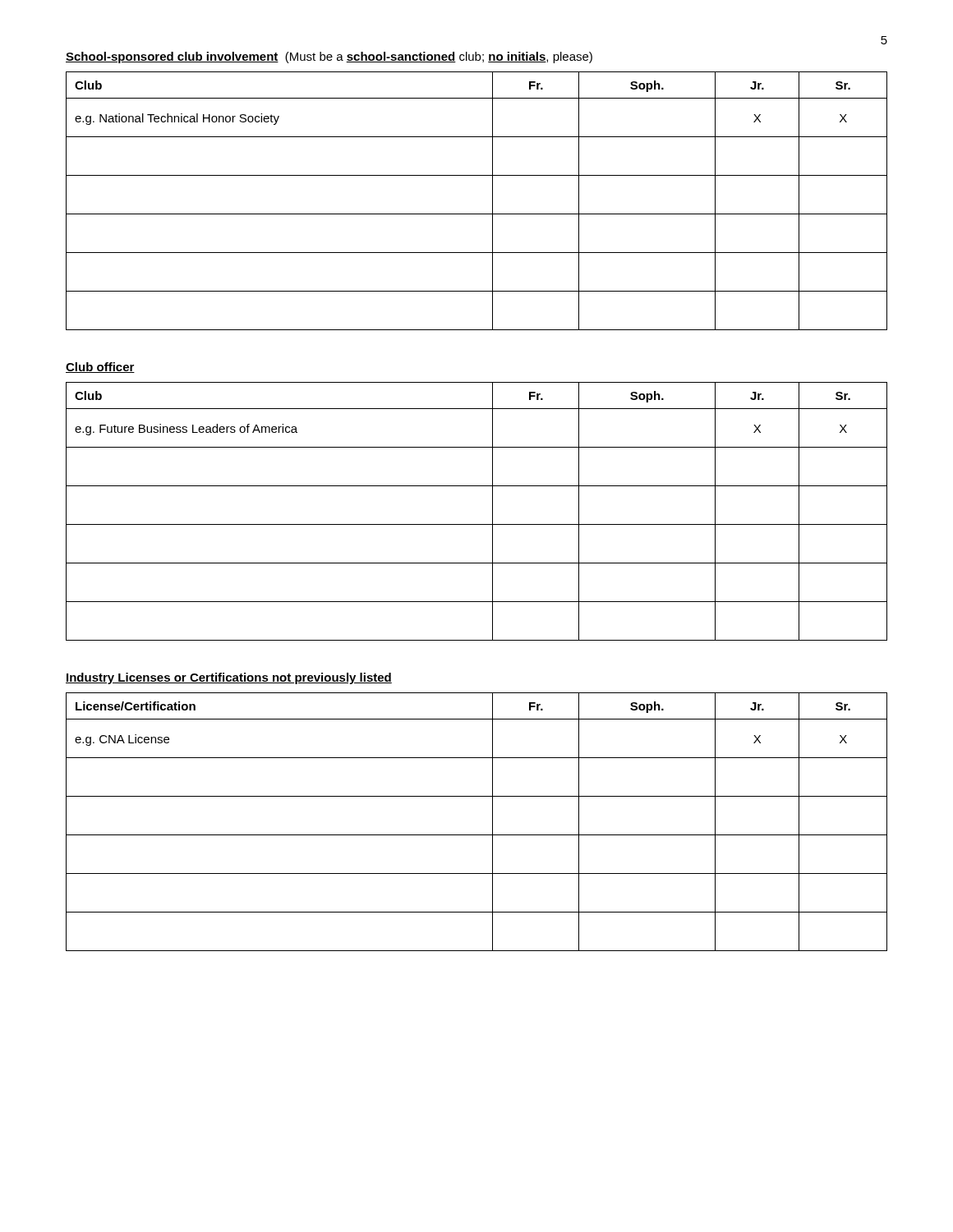
Task: Click on the table containing "e.g. Future Business Leaders of"
Action: (476, 511)
